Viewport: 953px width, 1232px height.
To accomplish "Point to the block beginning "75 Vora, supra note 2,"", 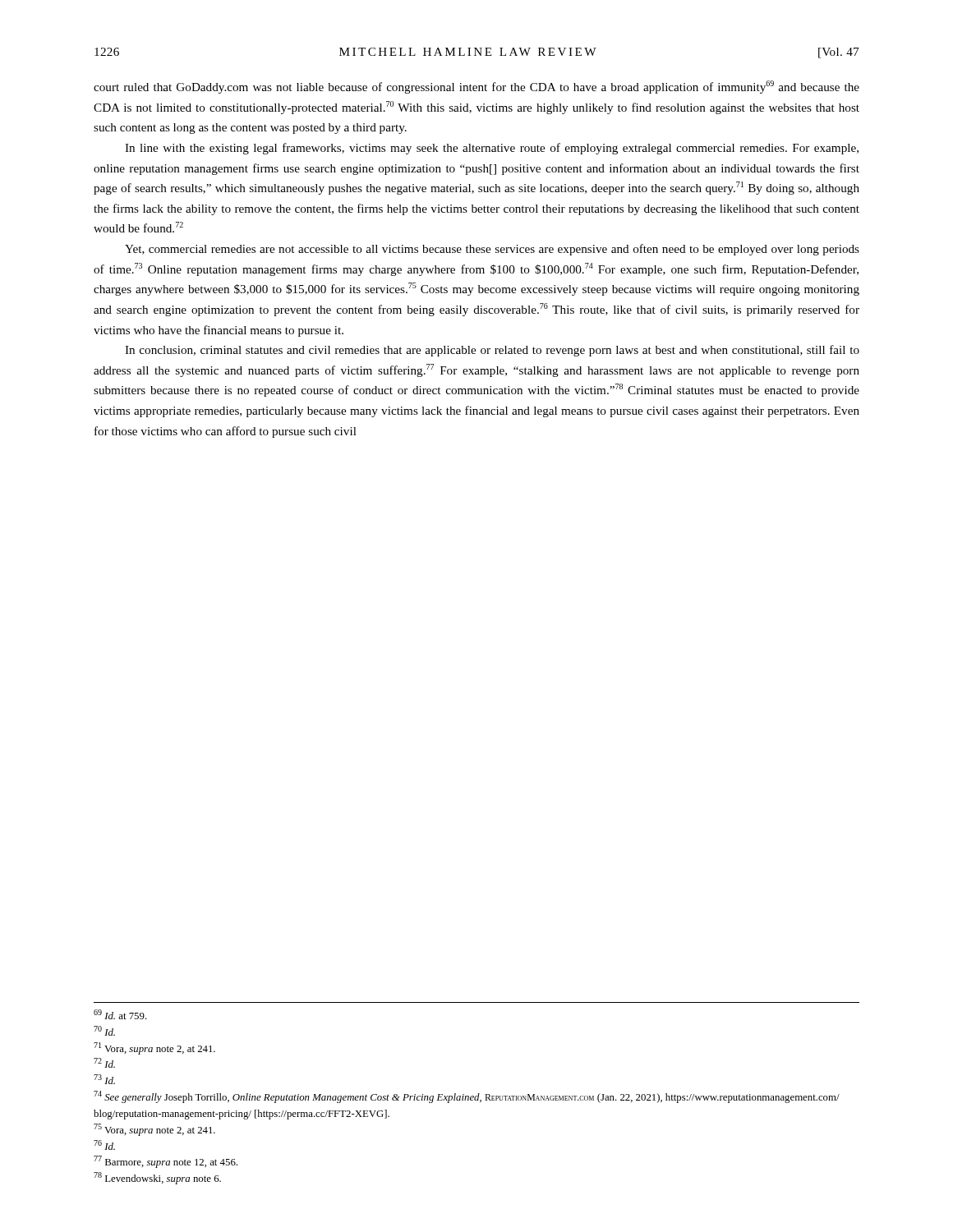I will [154, 1130].
